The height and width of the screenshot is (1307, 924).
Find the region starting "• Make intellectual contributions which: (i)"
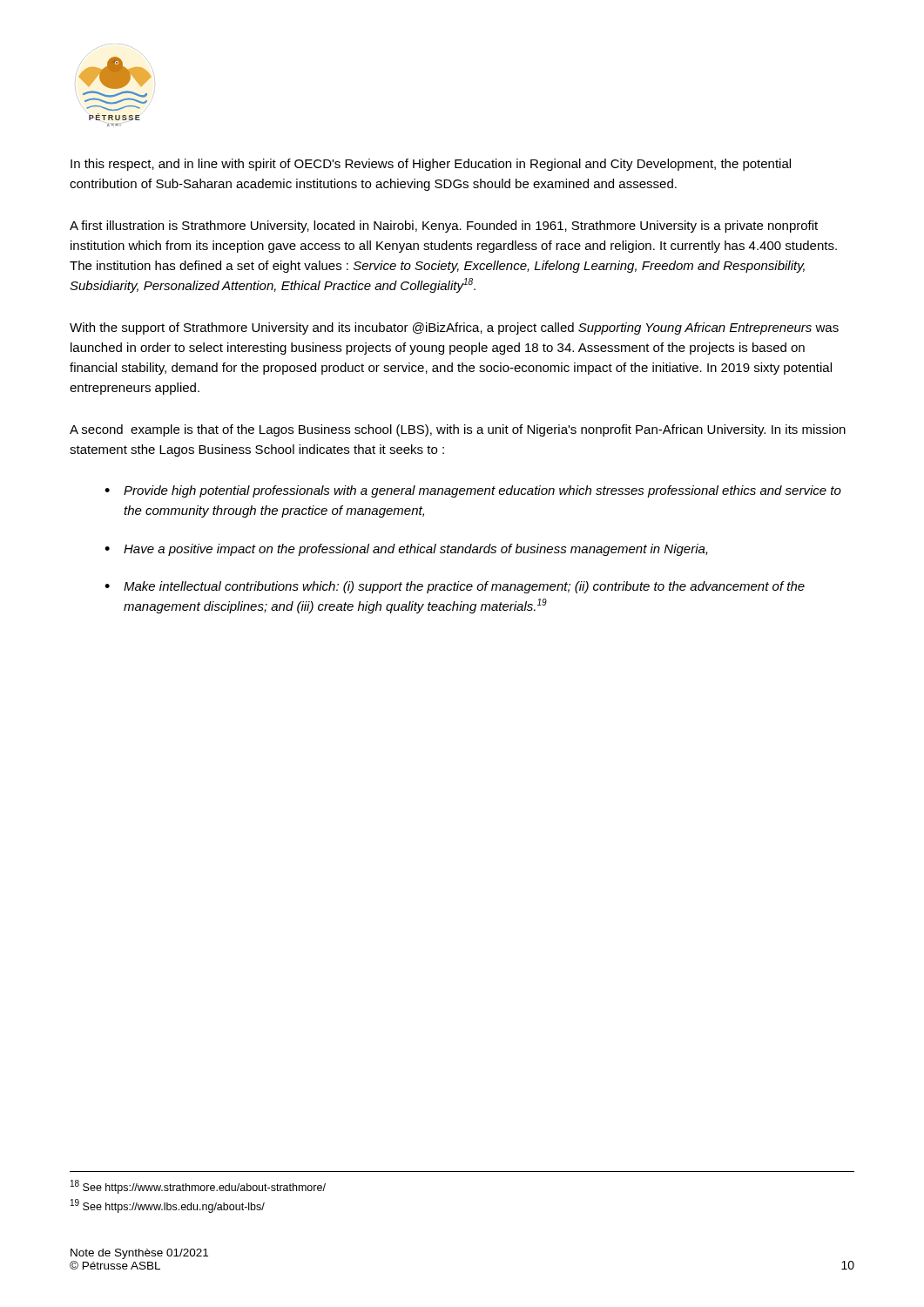point(479,596)
